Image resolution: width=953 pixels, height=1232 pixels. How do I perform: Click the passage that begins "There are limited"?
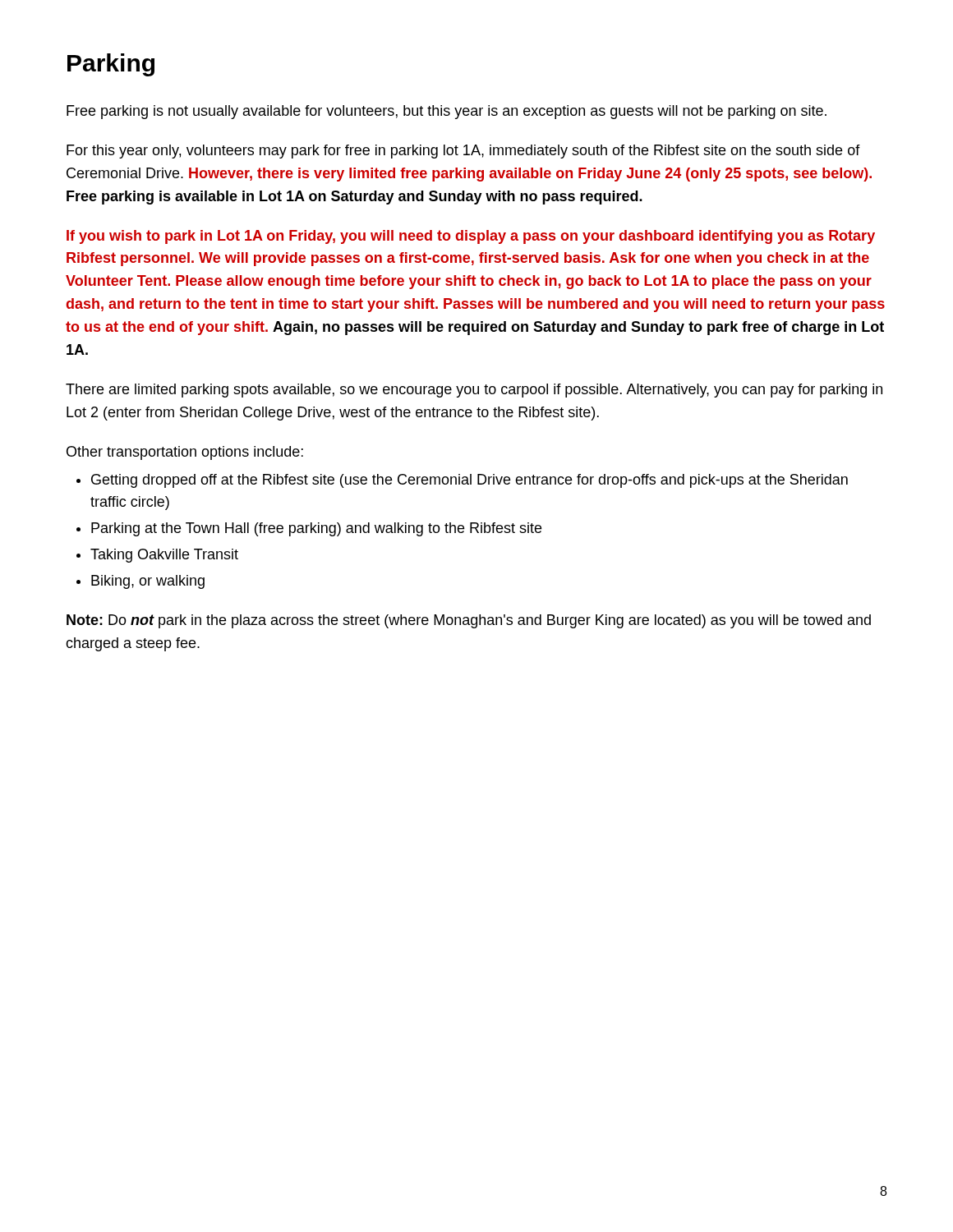(x=475, y=401)
